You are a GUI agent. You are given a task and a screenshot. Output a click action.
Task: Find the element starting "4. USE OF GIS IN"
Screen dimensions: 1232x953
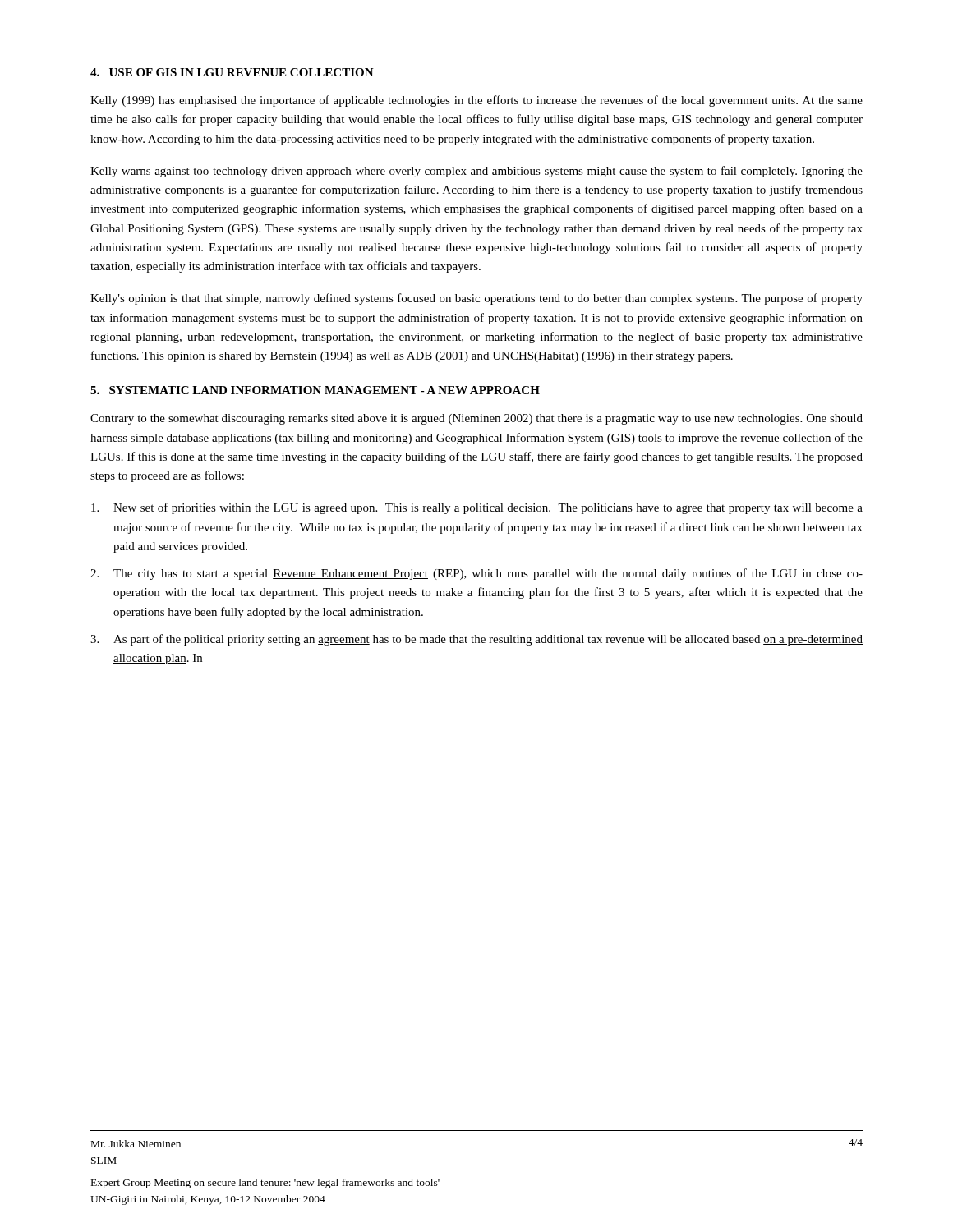(x=232, y=72)
